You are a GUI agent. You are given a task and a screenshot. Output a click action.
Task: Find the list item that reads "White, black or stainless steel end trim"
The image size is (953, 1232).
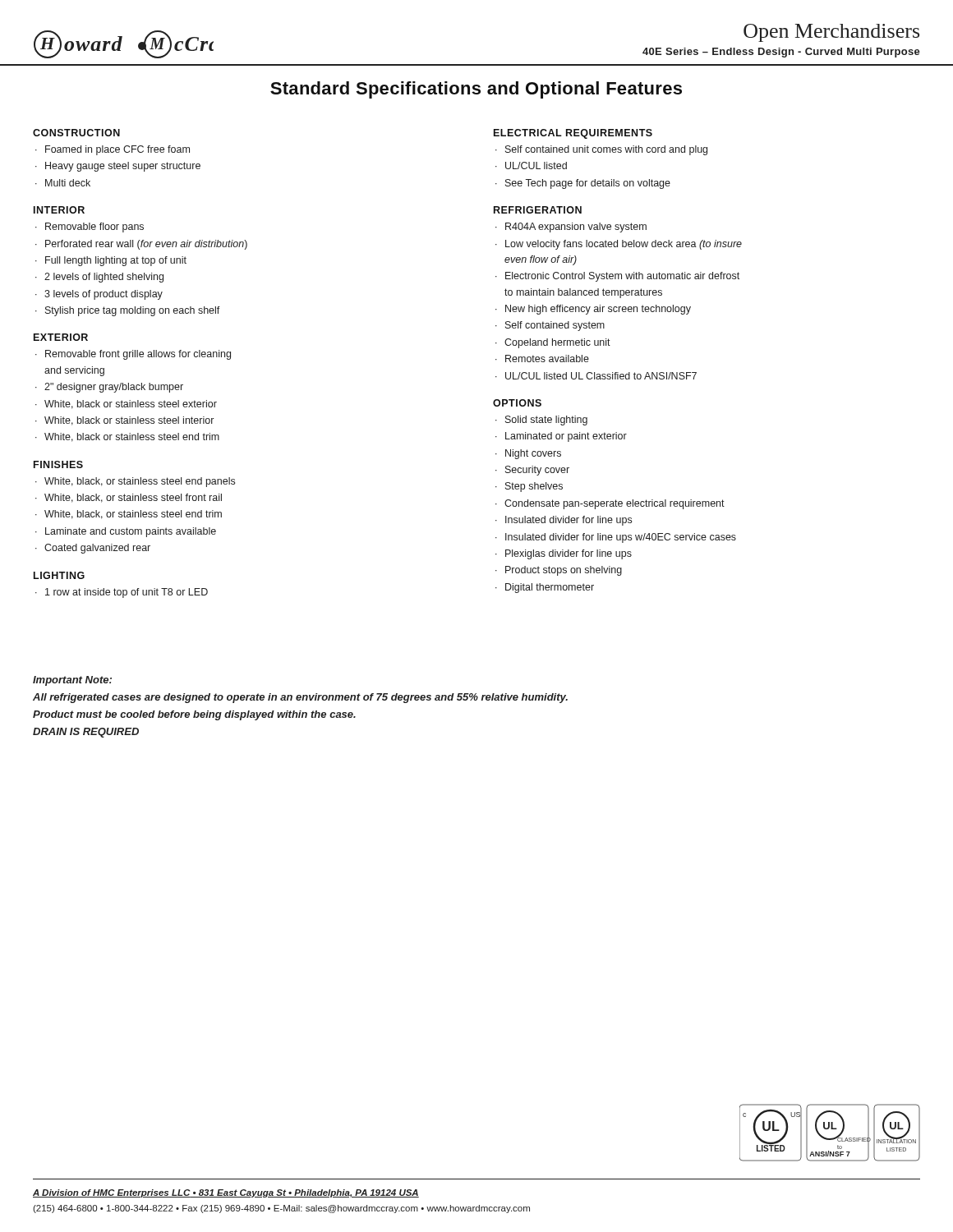click(x=132, y=437)
